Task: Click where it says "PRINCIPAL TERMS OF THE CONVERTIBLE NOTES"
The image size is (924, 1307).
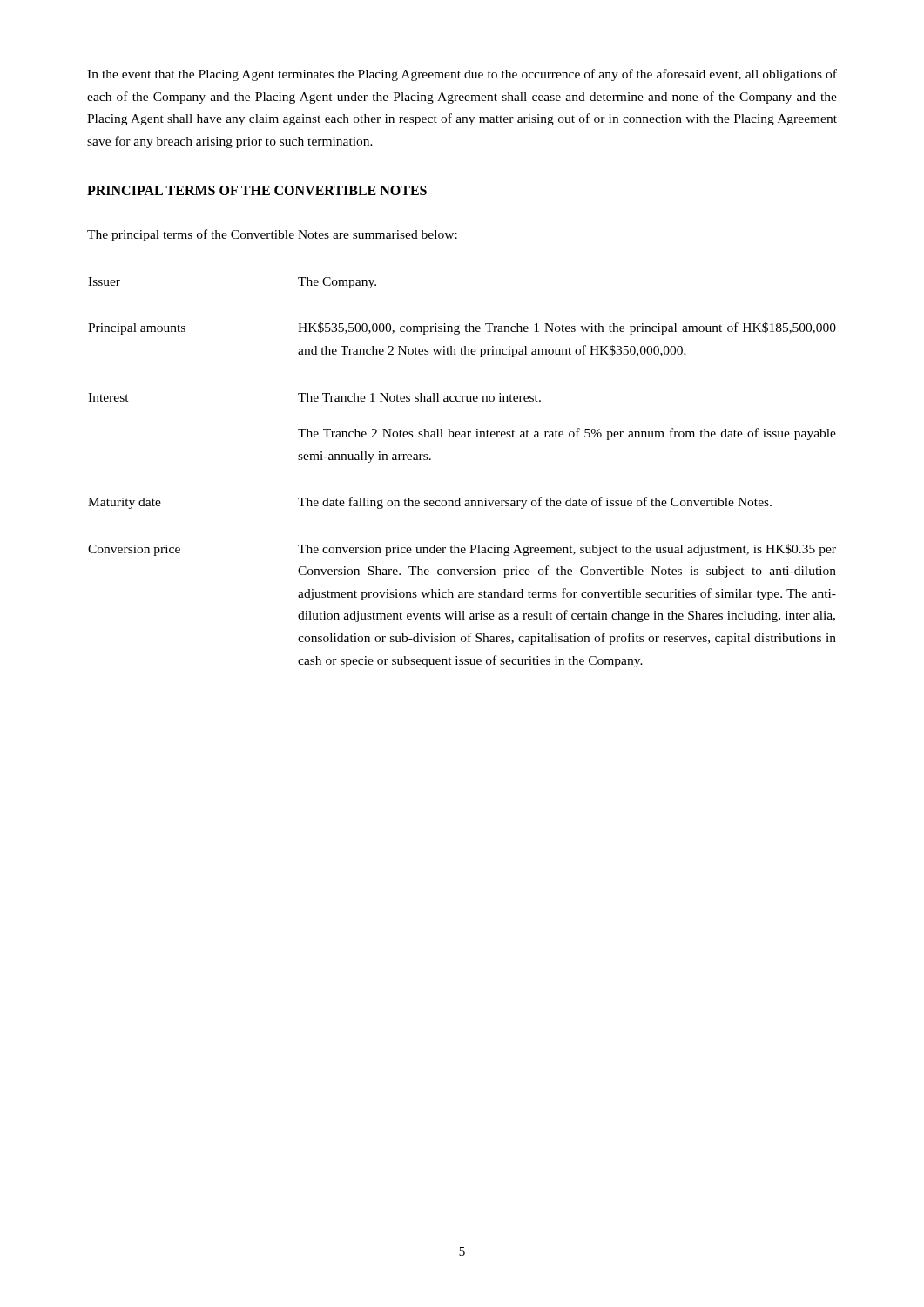Action: click(257, 191)
